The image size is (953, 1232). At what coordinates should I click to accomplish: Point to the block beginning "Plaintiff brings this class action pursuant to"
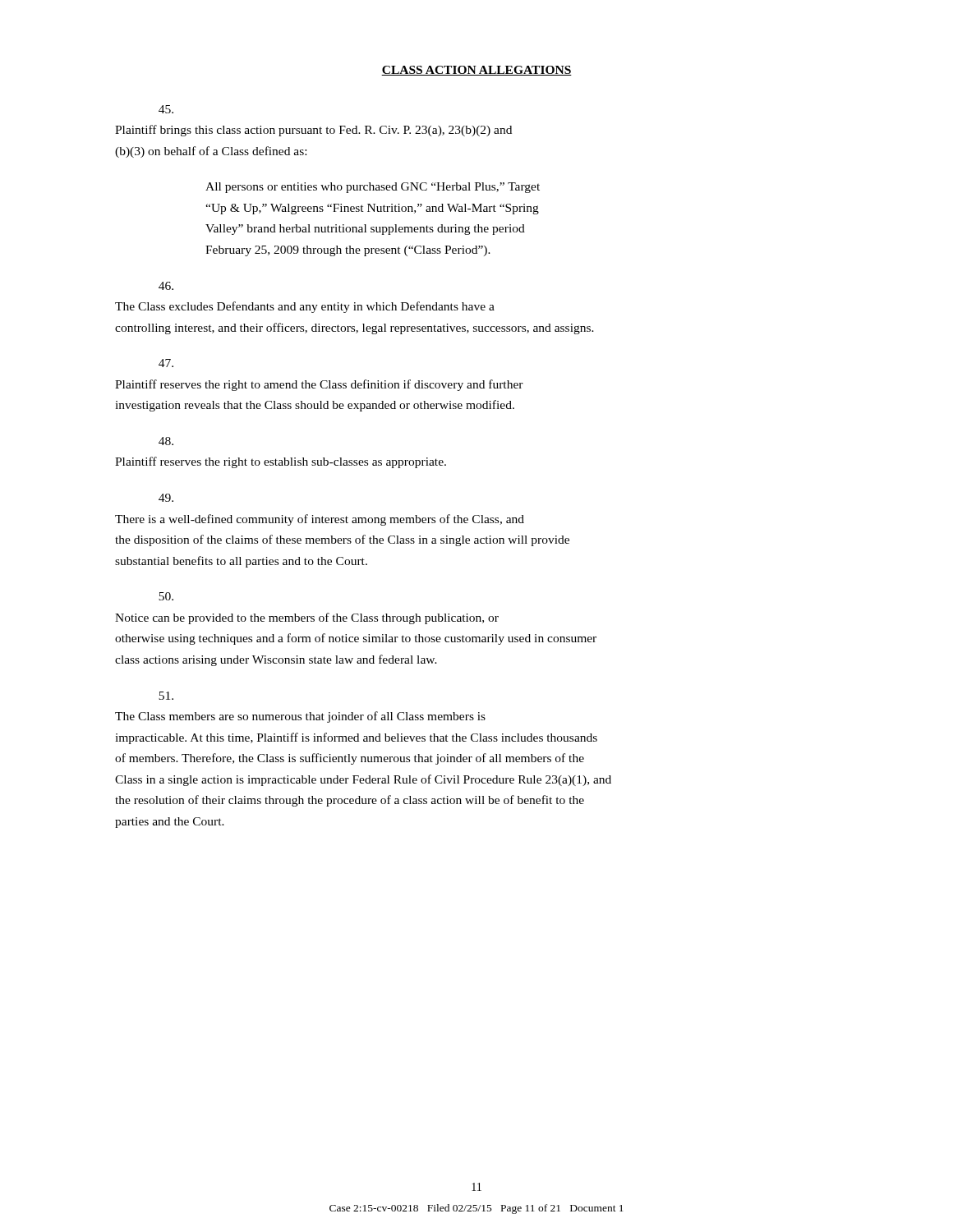tap(447, 119)
